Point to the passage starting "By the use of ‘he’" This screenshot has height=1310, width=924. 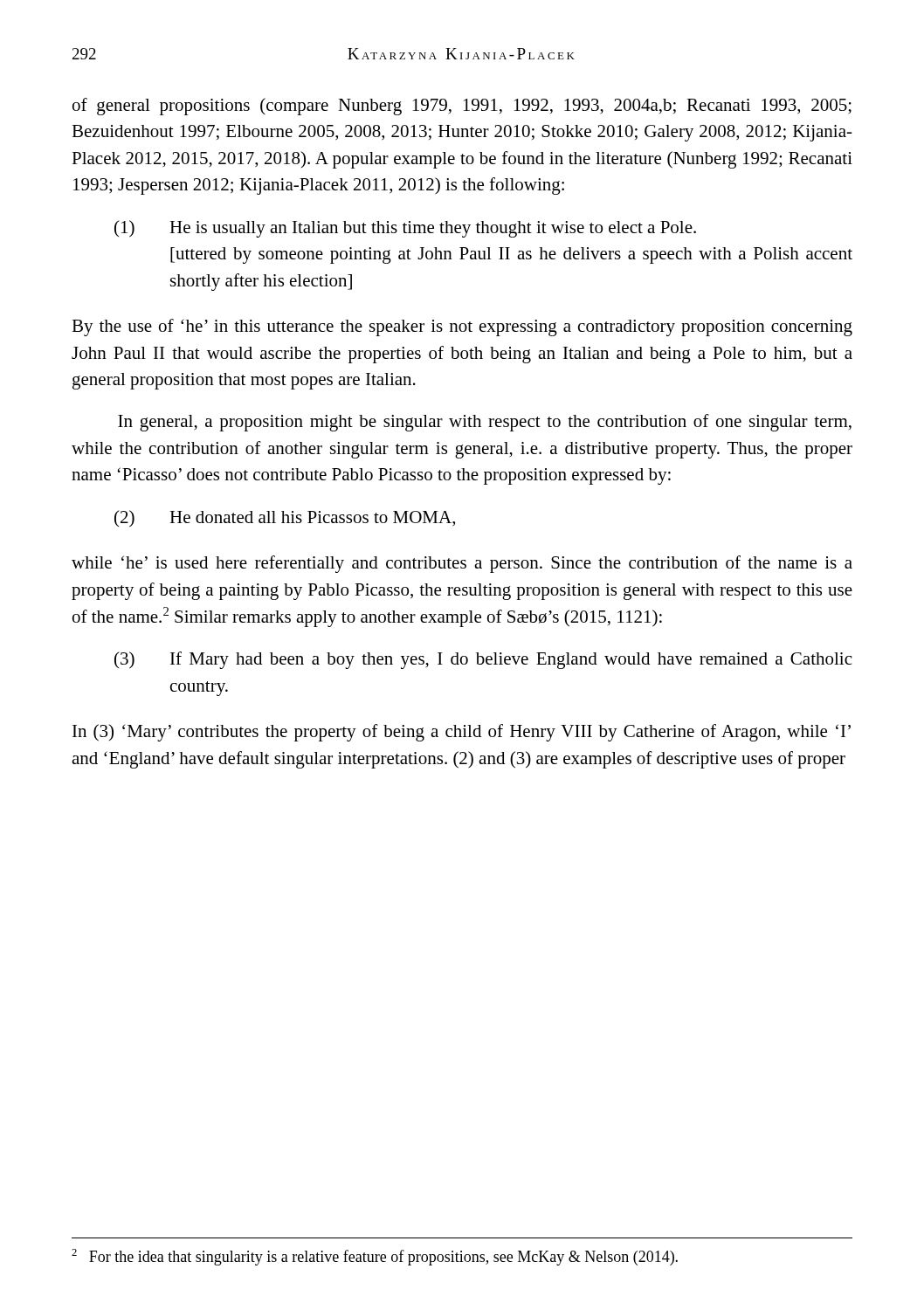(x=462, y=352)
